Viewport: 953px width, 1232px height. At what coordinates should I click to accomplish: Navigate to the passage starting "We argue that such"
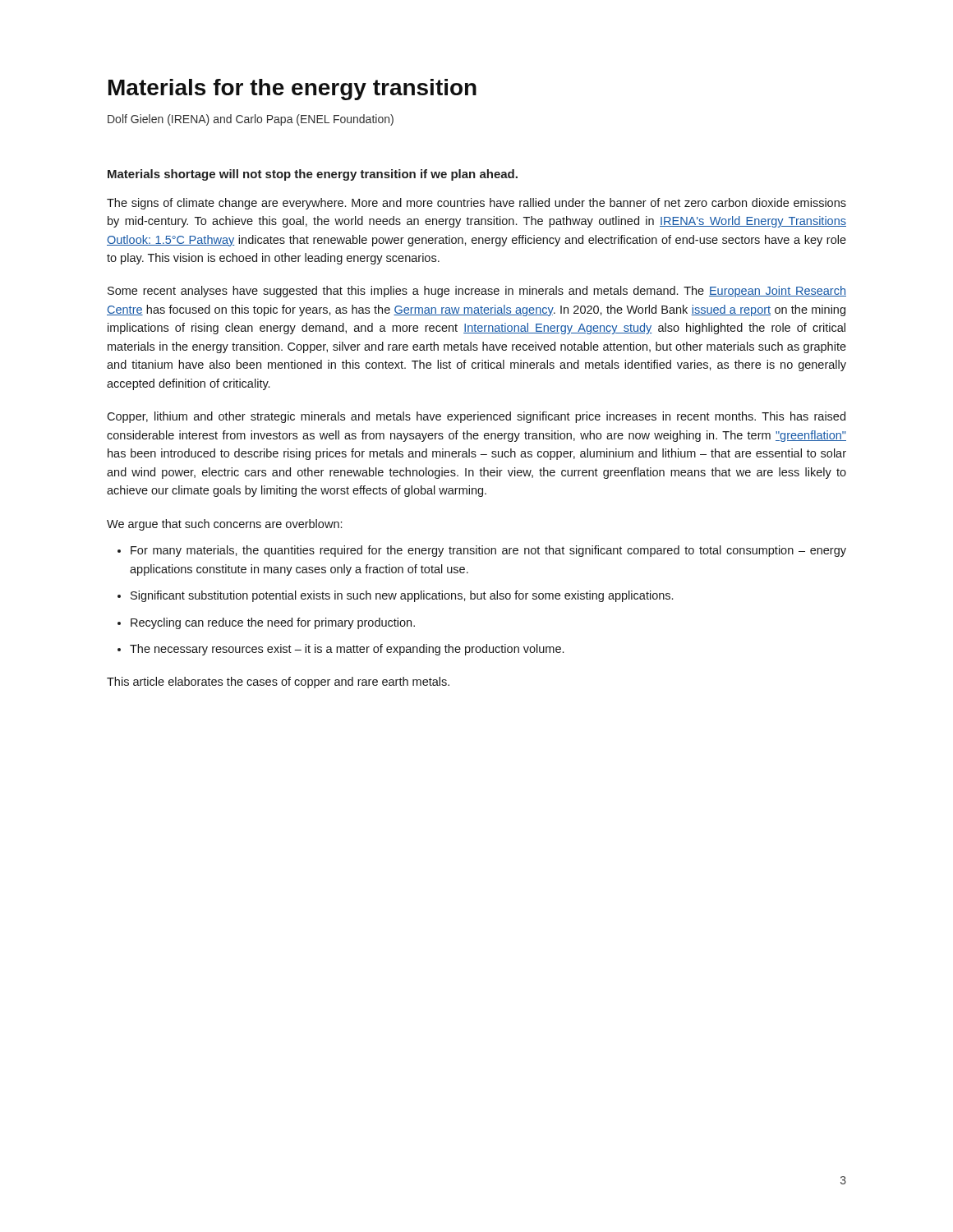pos(225,524)
